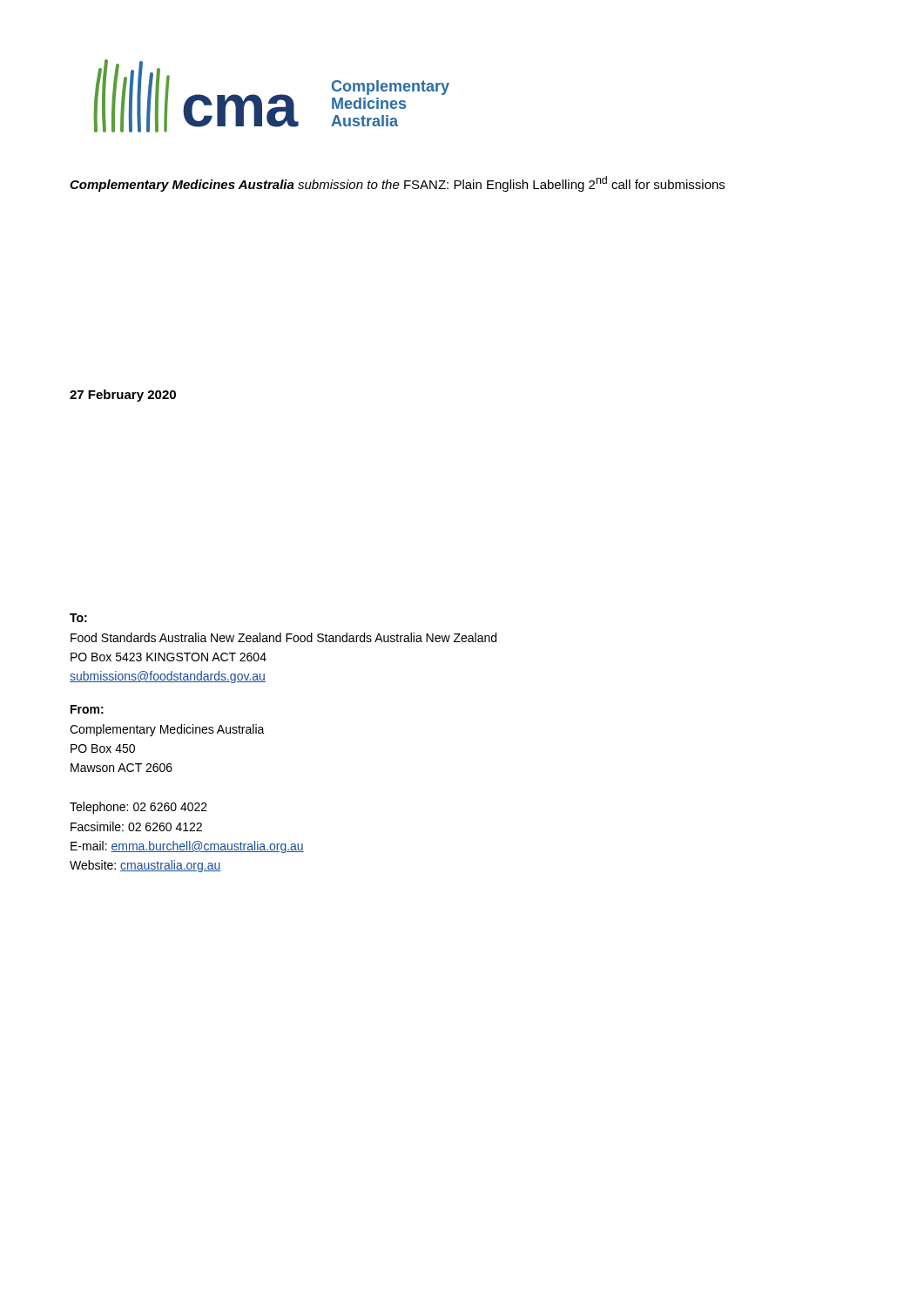
Task: Click on the block starting "27 February 2020"
Action: point(123,394)
